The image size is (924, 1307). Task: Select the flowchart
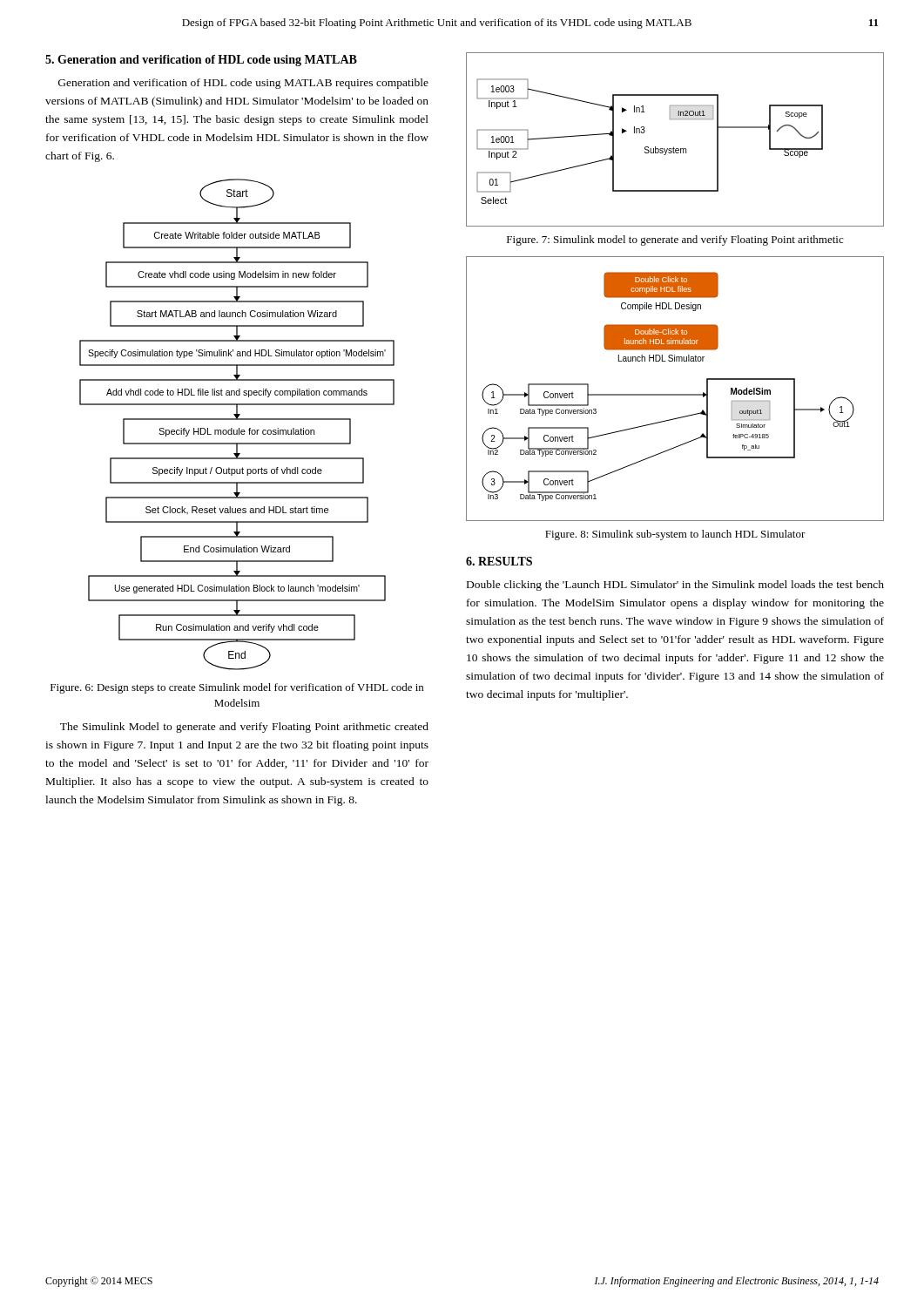pos(237,422)
